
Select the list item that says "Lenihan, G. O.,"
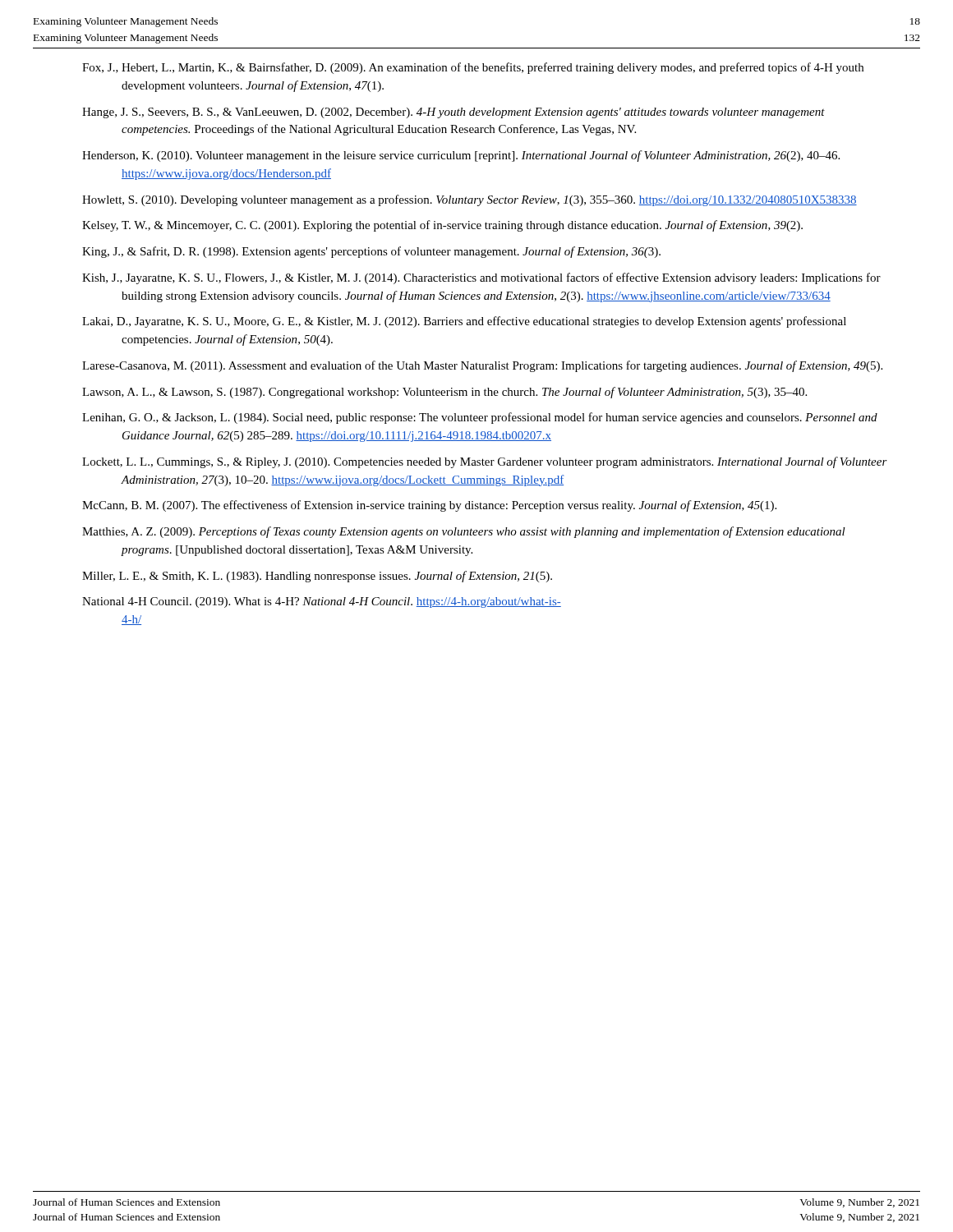[480, 426]
